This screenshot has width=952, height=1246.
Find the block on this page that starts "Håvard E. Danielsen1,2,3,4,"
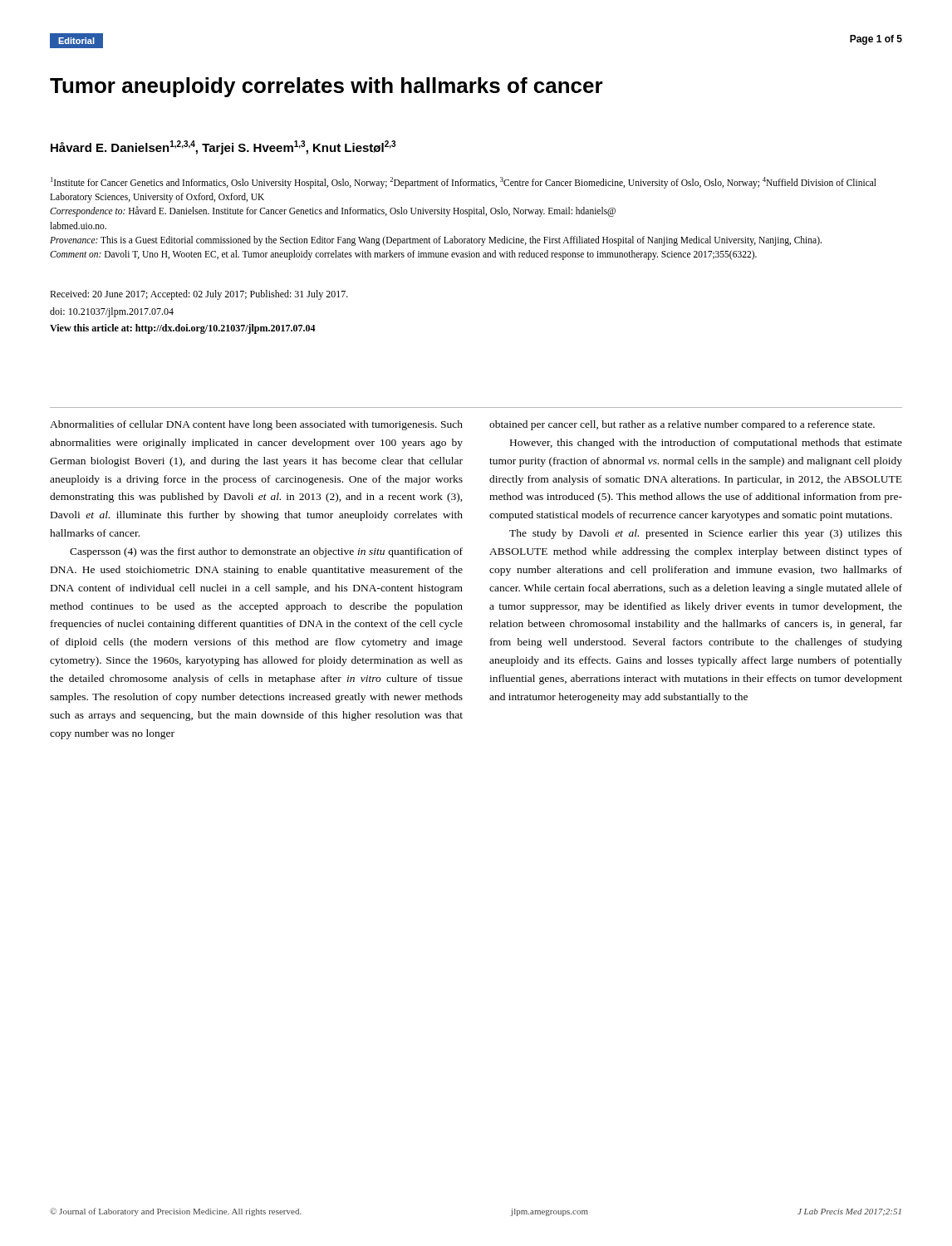click(x=223, y=147)
